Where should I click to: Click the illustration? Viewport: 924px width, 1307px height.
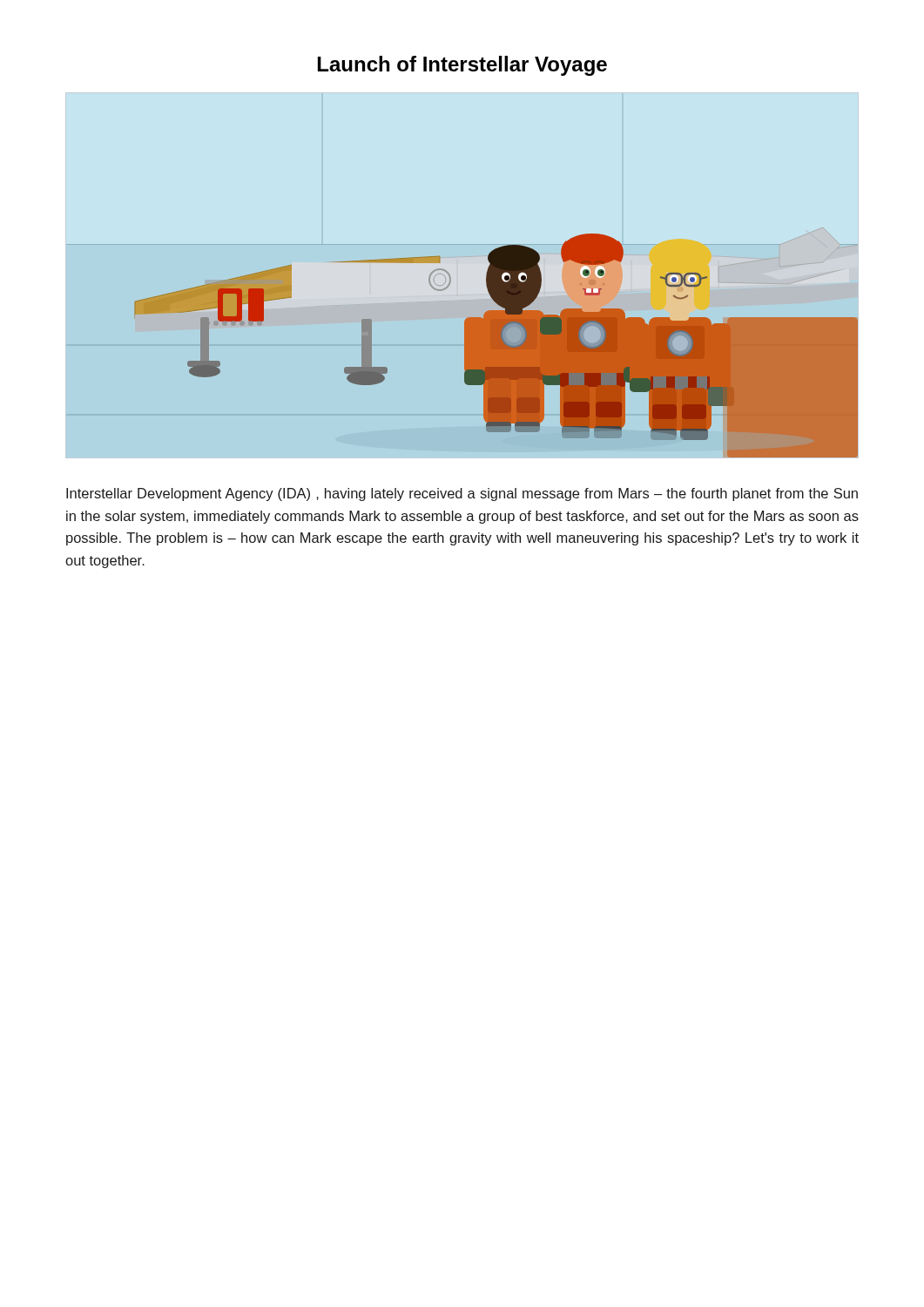coord(462,275)
